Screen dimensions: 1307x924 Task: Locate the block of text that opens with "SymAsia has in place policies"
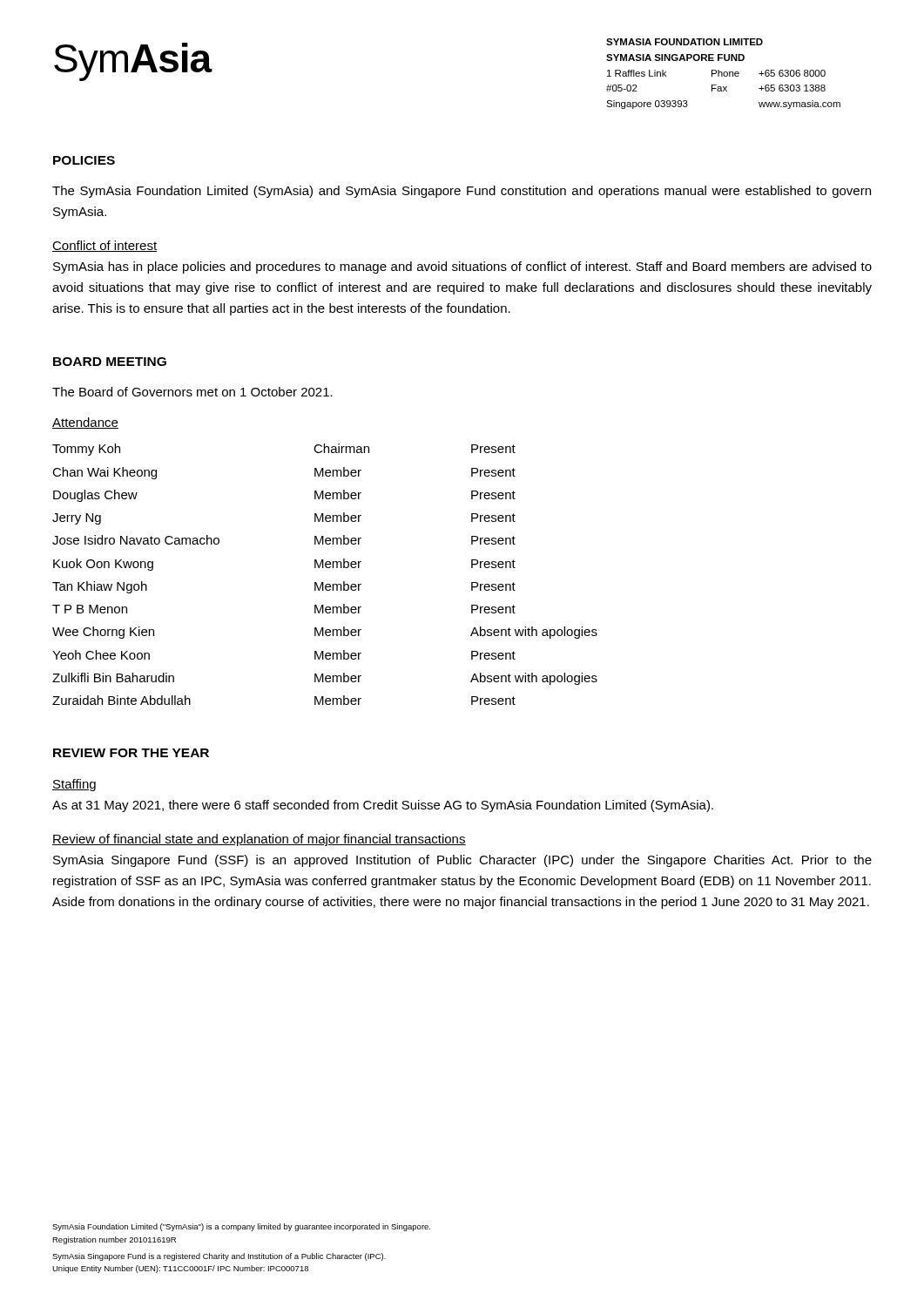click(462, 287)
